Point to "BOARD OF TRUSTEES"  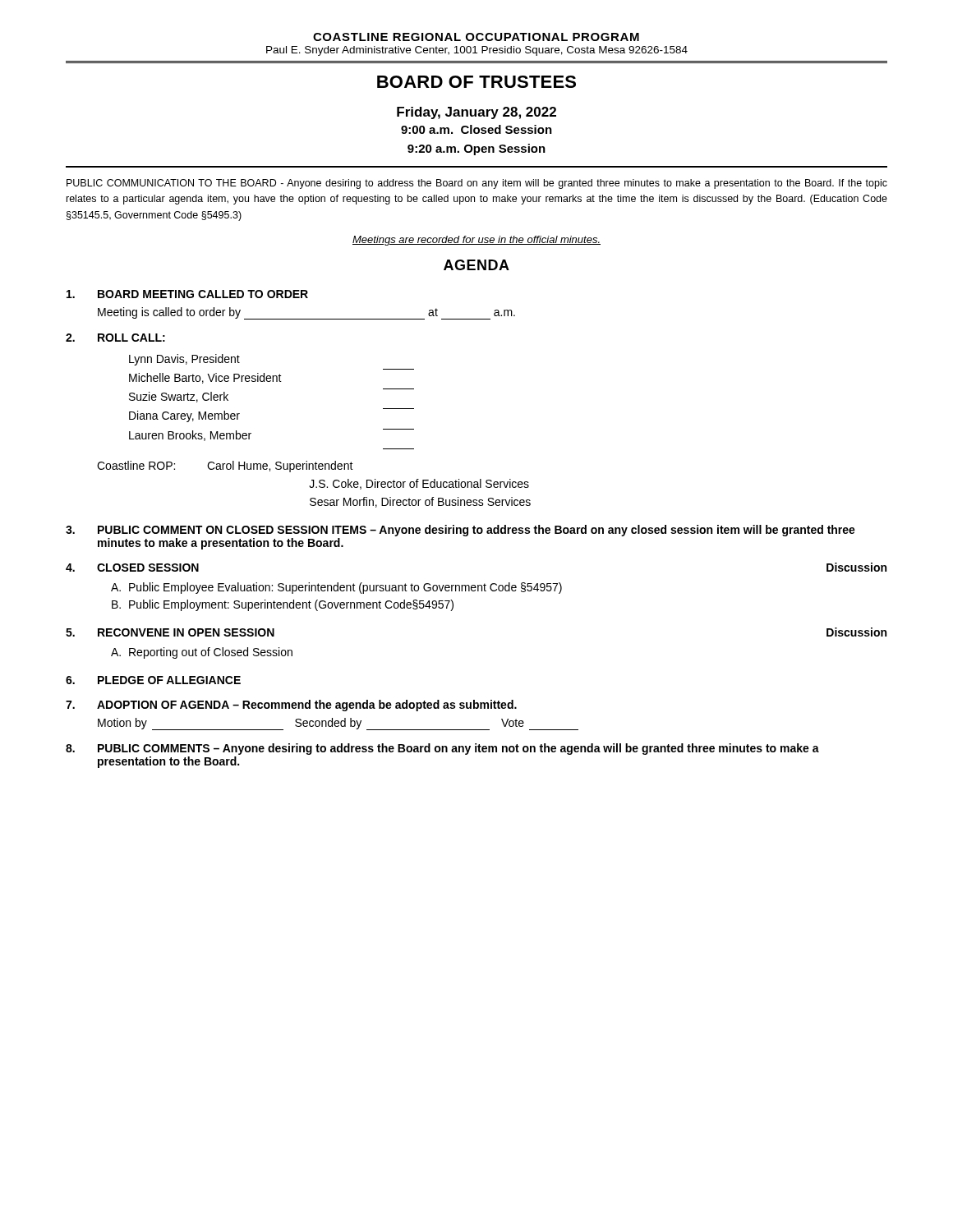[476, 82]
